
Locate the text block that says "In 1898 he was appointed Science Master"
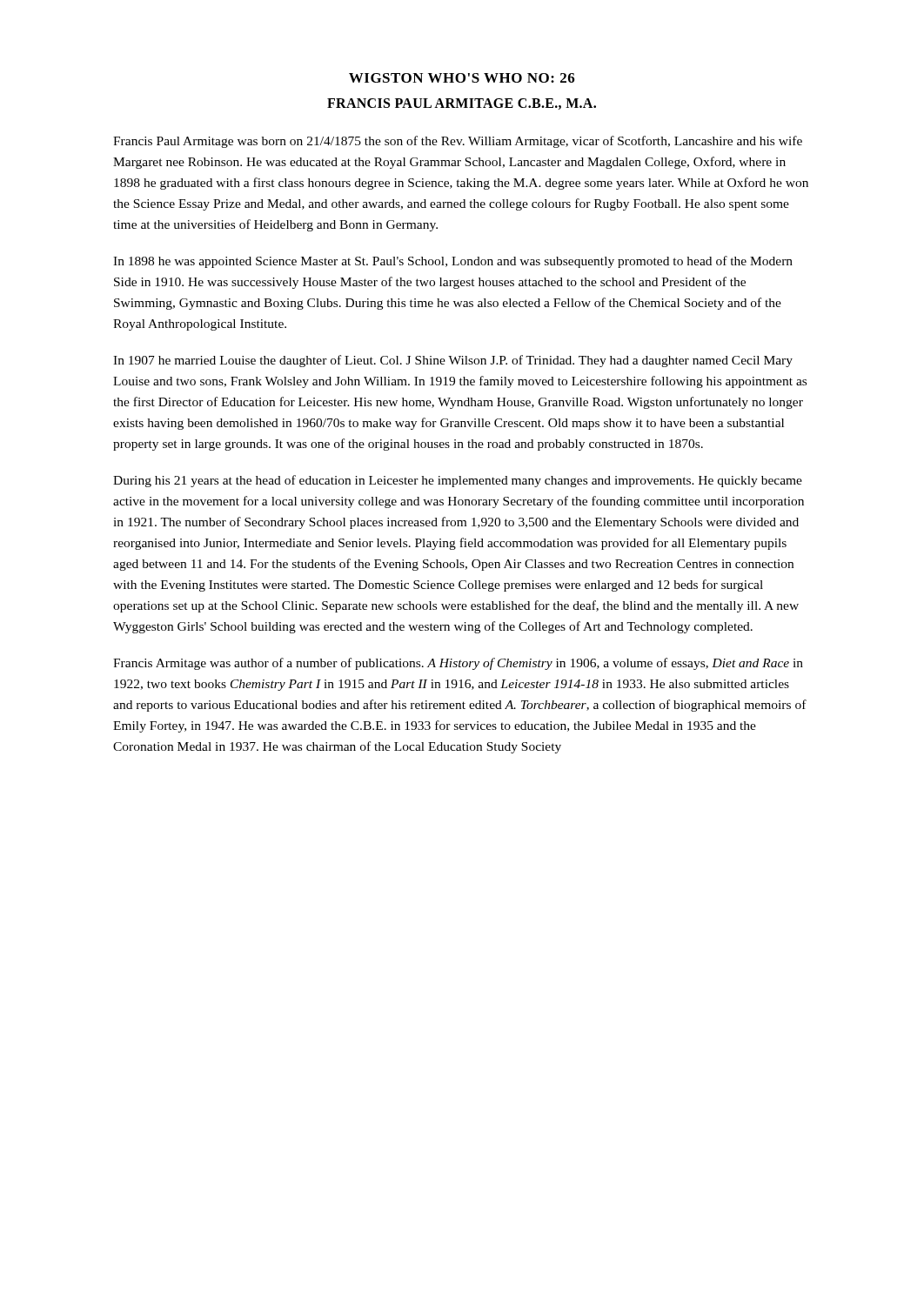point(453,292)
